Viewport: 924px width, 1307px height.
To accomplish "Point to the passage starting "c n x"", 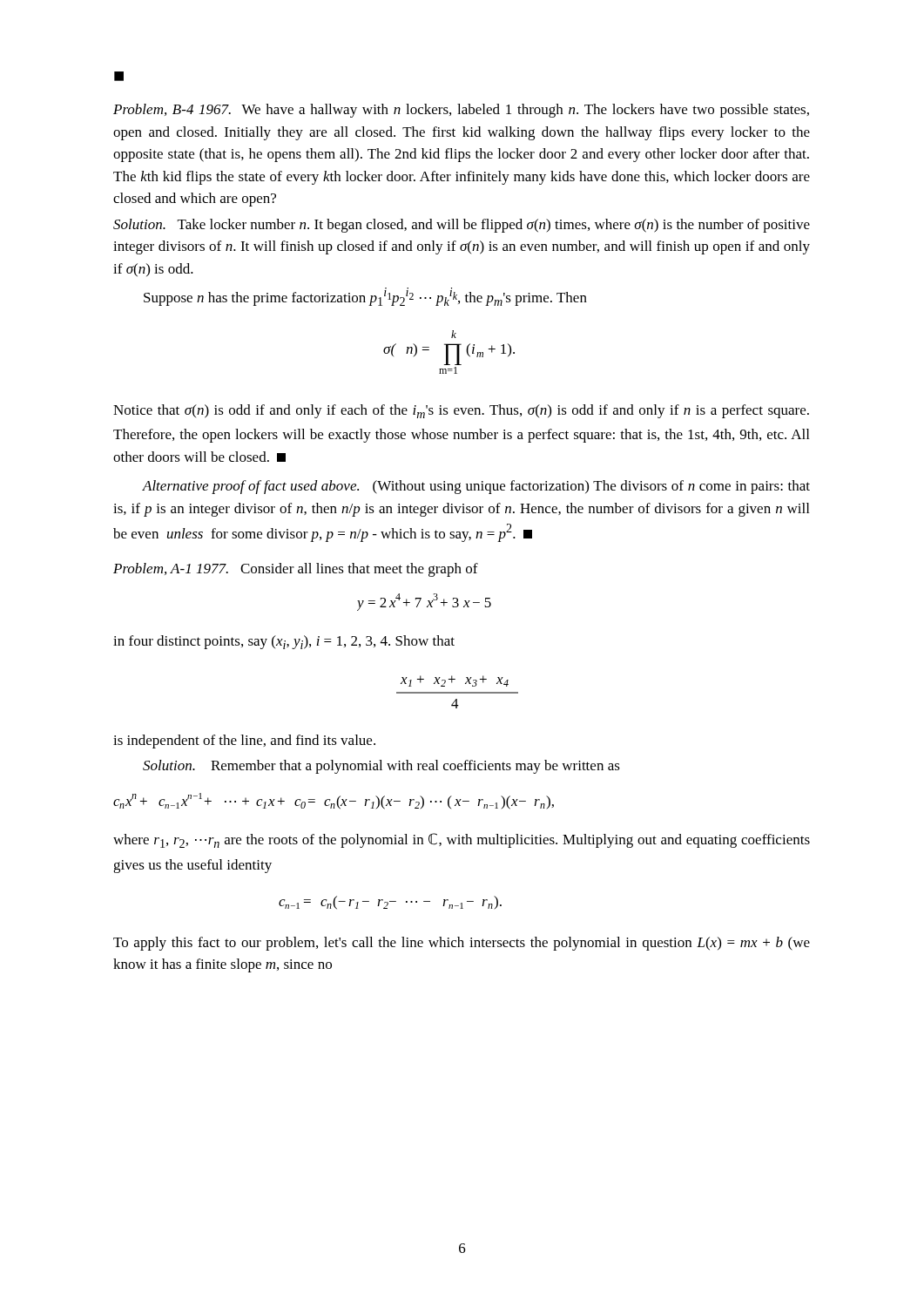I will pyautogui.click(x=462, y=801).
